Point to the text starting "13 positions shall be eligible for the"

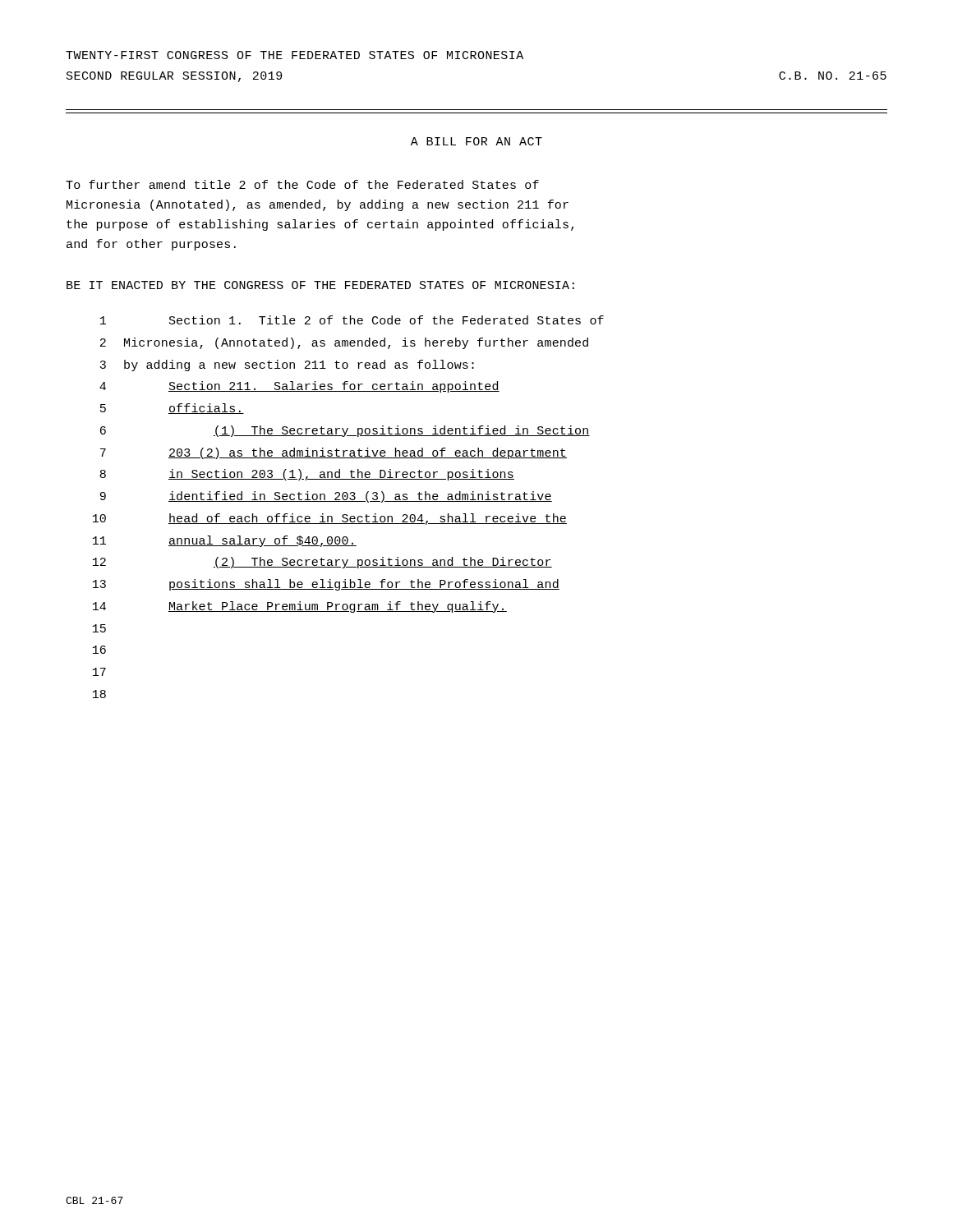pos(313,586)
